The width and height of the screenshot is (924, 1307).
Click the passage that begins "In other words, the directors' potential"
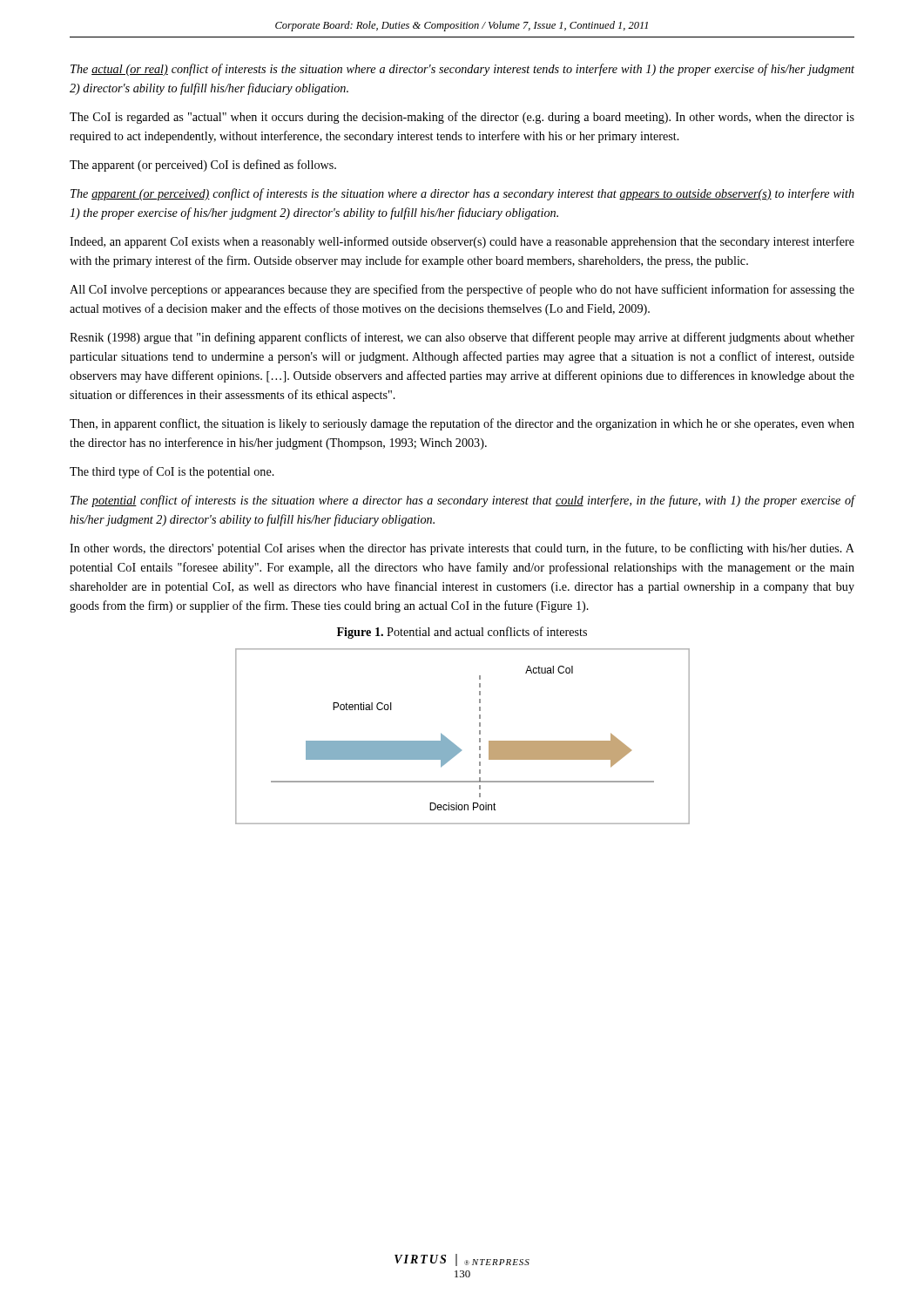point(462,577)
